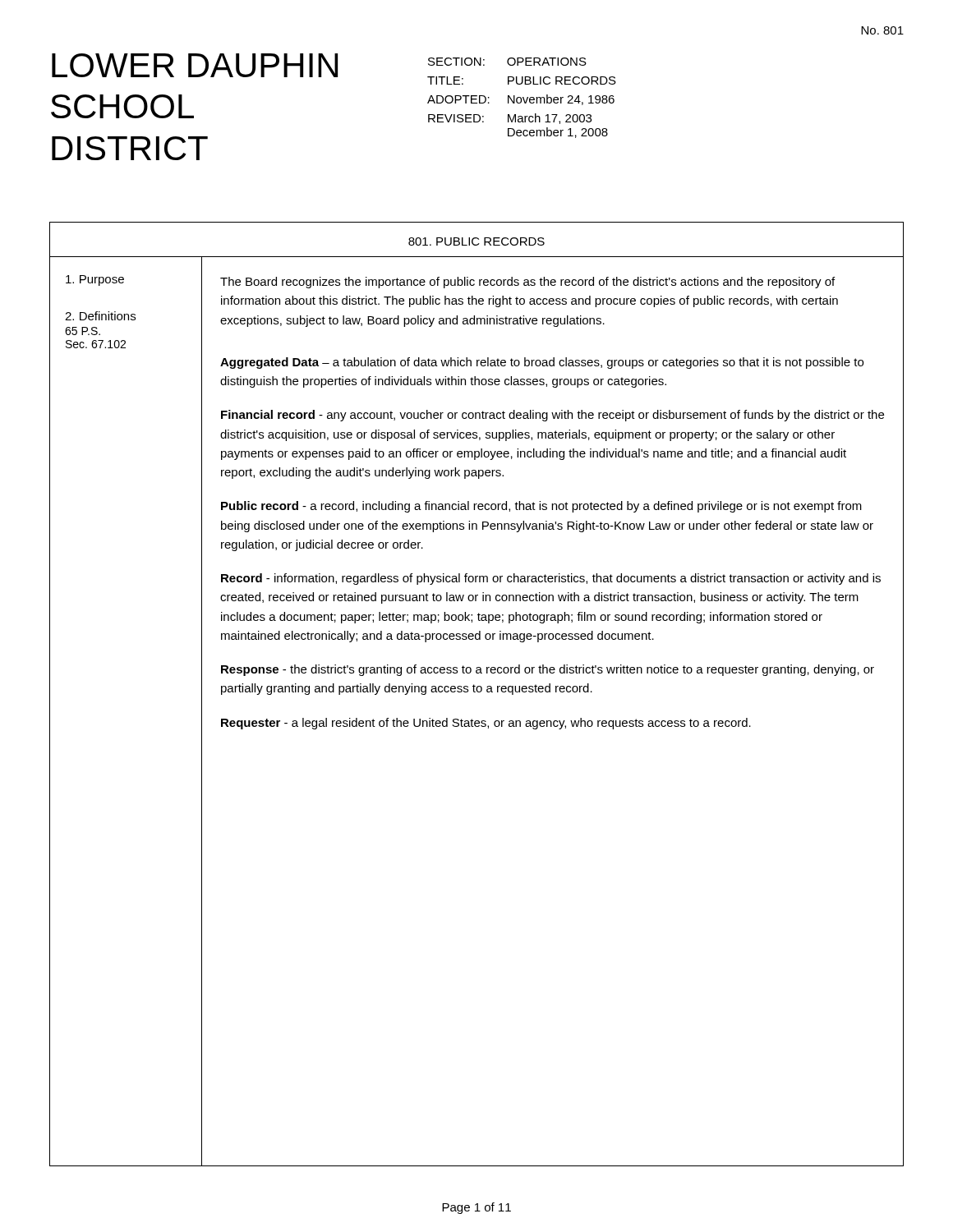
Task: Click on the table containing "PUBLIC RECORDS"
Action: 527,97
